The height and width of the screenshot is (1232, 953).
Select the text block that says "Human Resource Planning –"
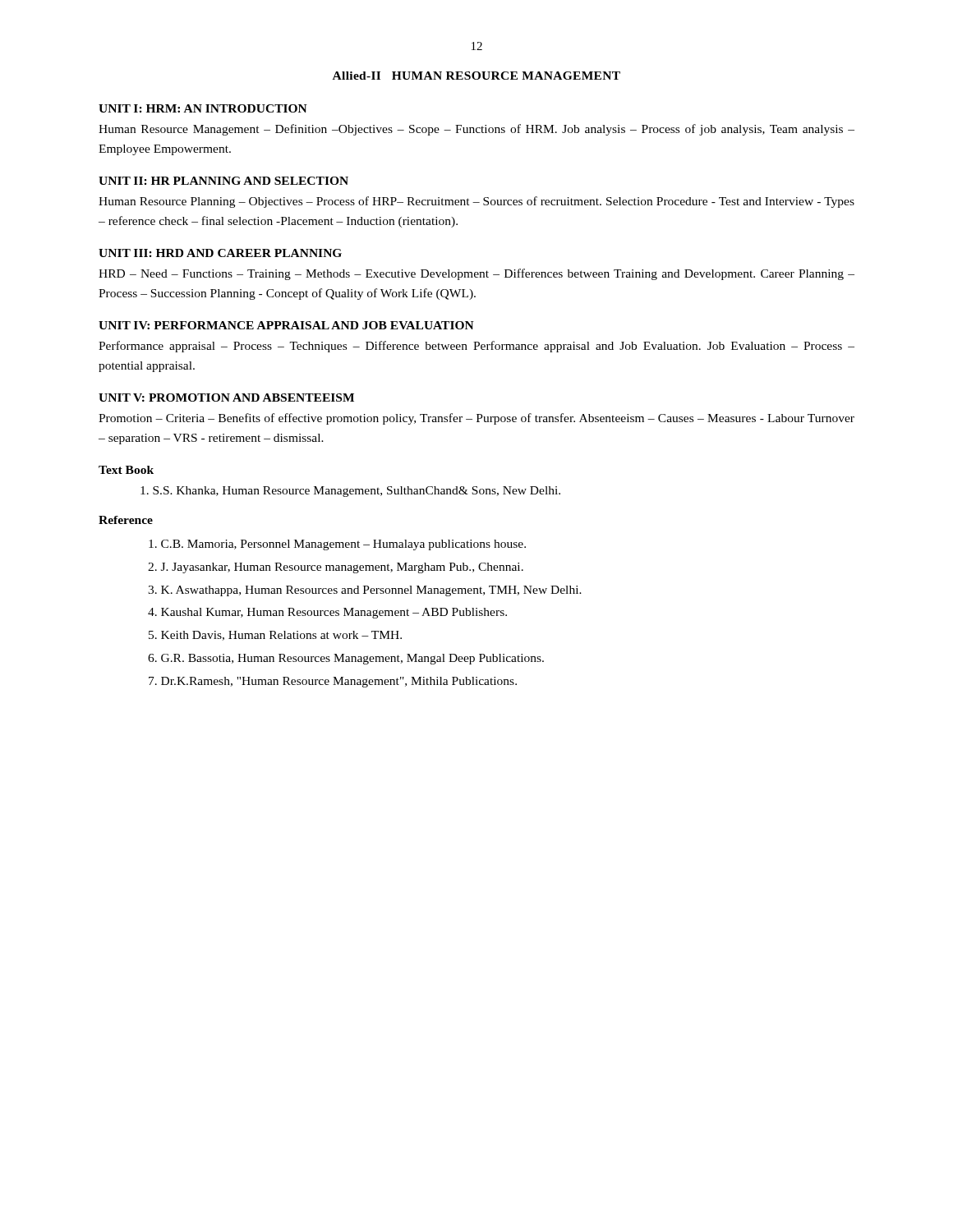click(x=476, y=211)
